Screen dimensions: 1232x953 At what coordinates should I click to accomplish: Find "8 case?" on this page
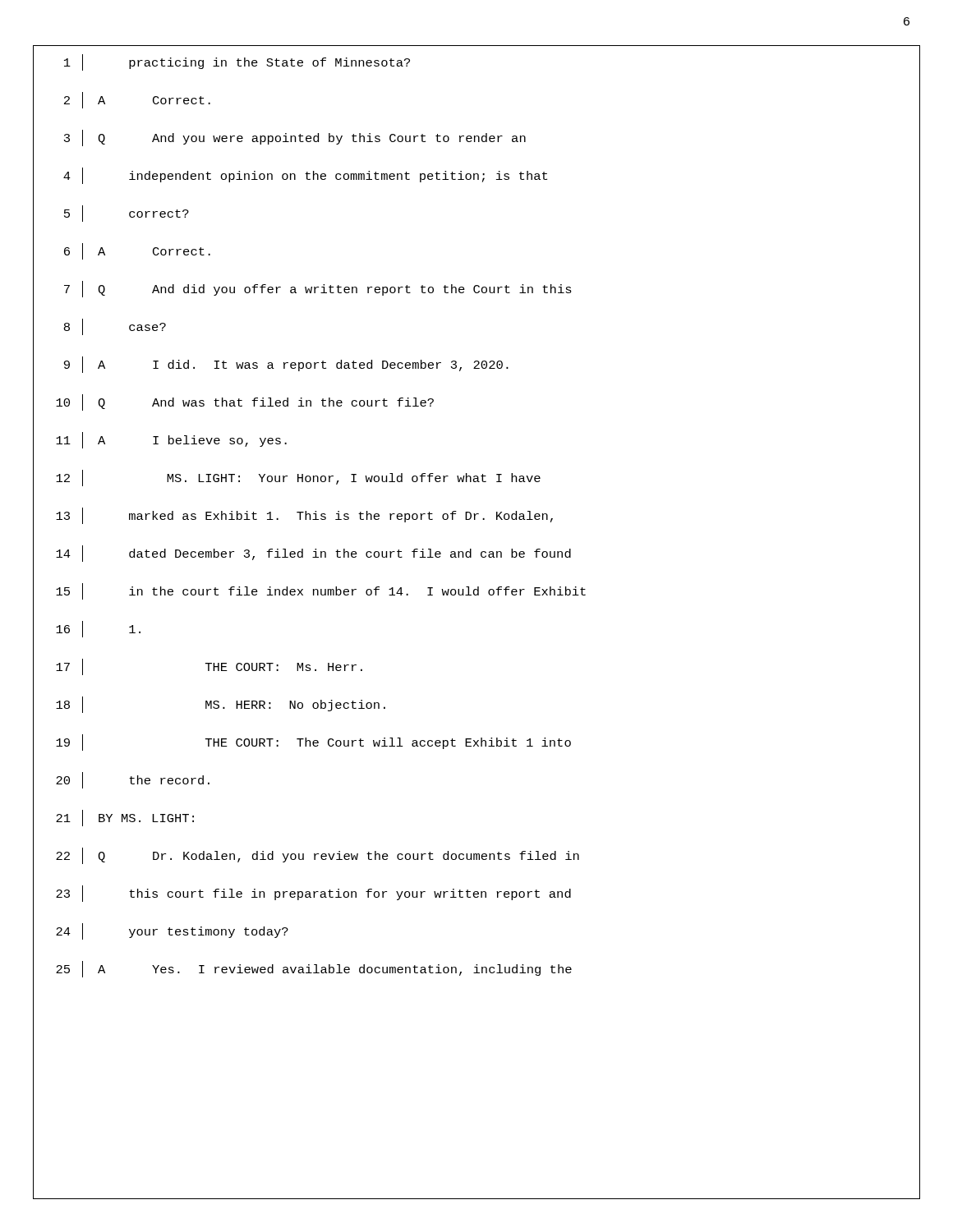pos(162,327)
